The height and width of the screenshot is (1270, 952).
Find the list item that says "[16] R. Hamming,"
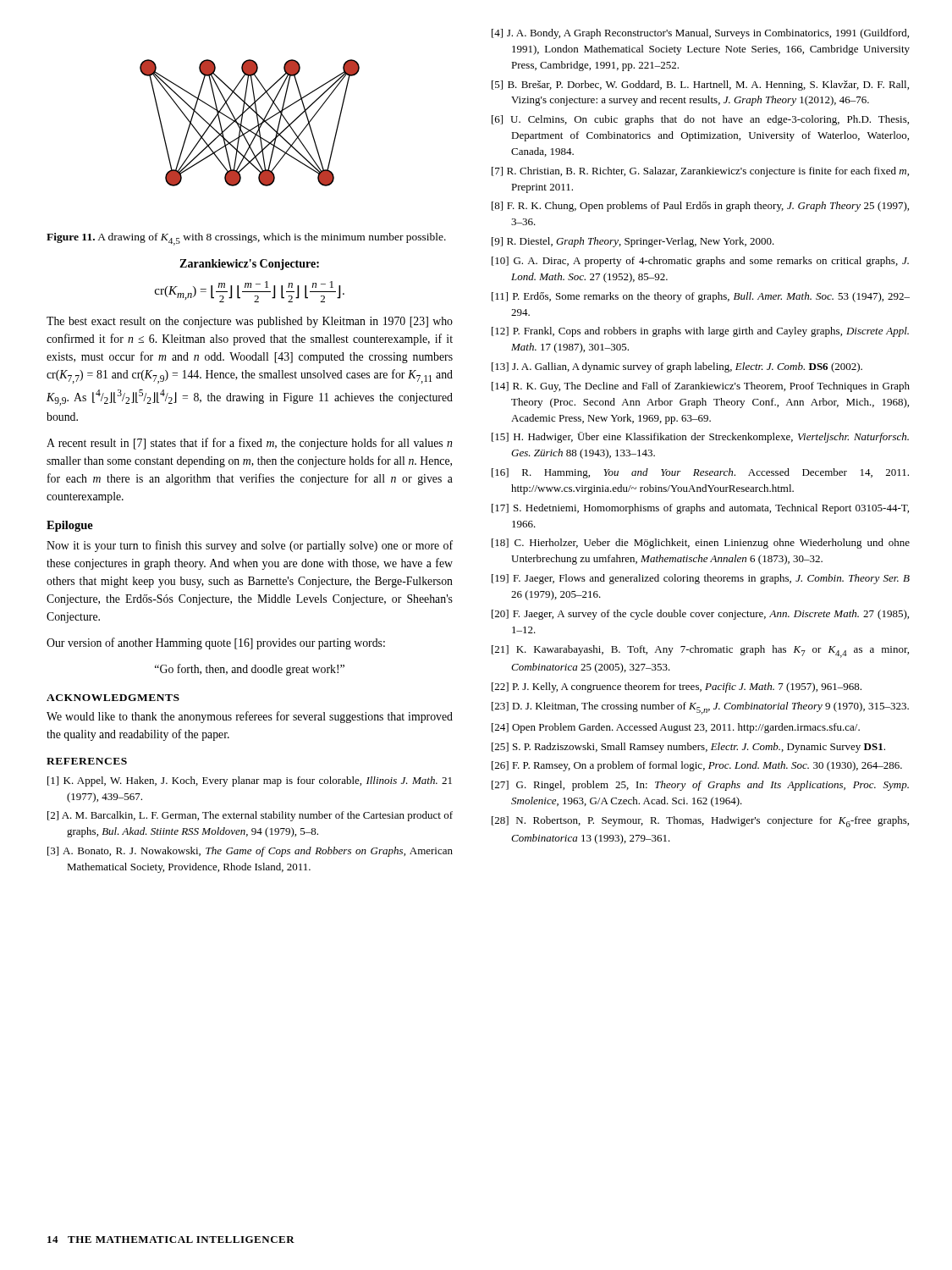pyautogui.click(x=700, y=480)
